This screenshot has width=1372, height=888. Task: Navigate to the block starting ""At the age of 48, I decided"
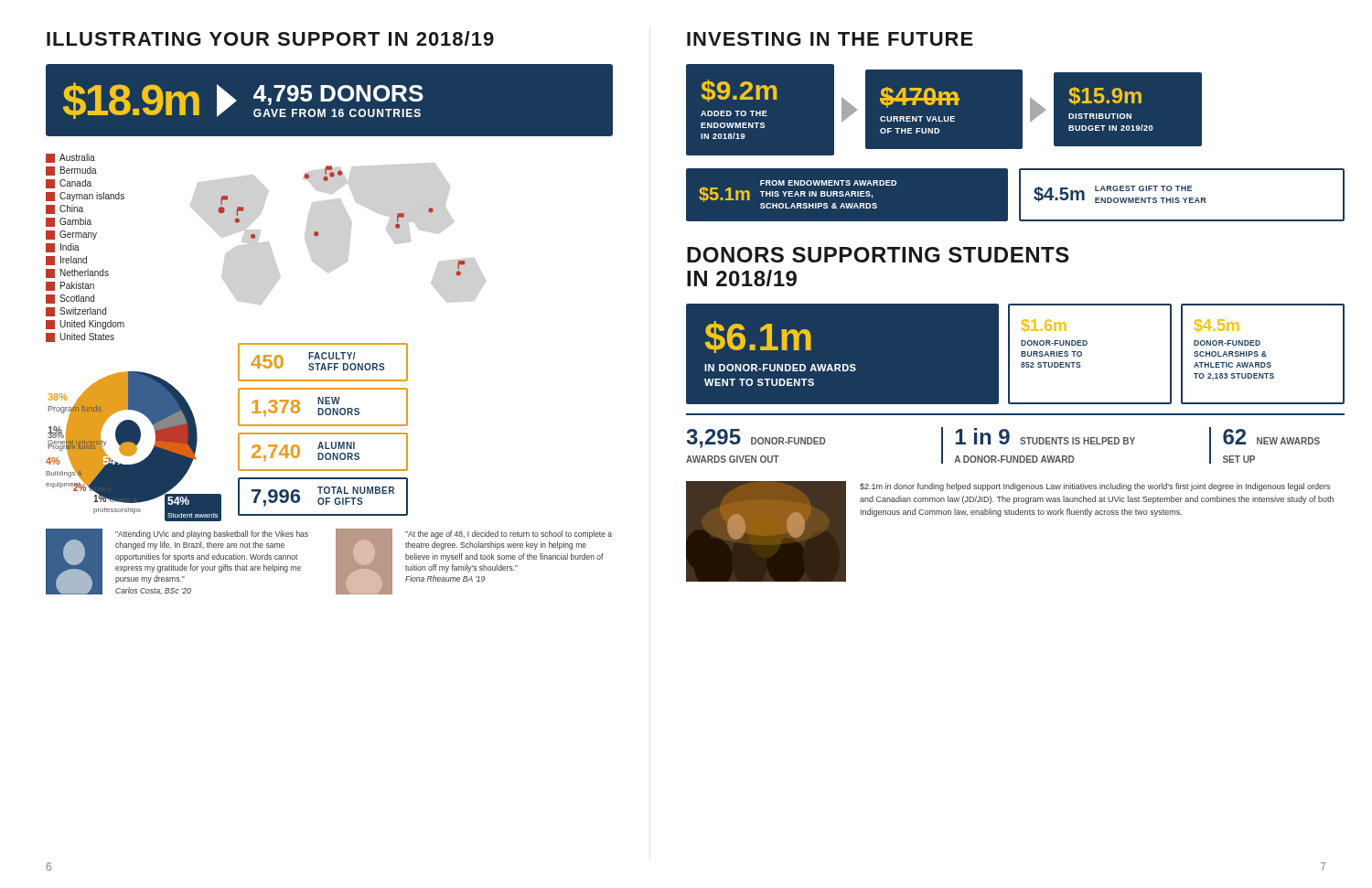(509, 557)
